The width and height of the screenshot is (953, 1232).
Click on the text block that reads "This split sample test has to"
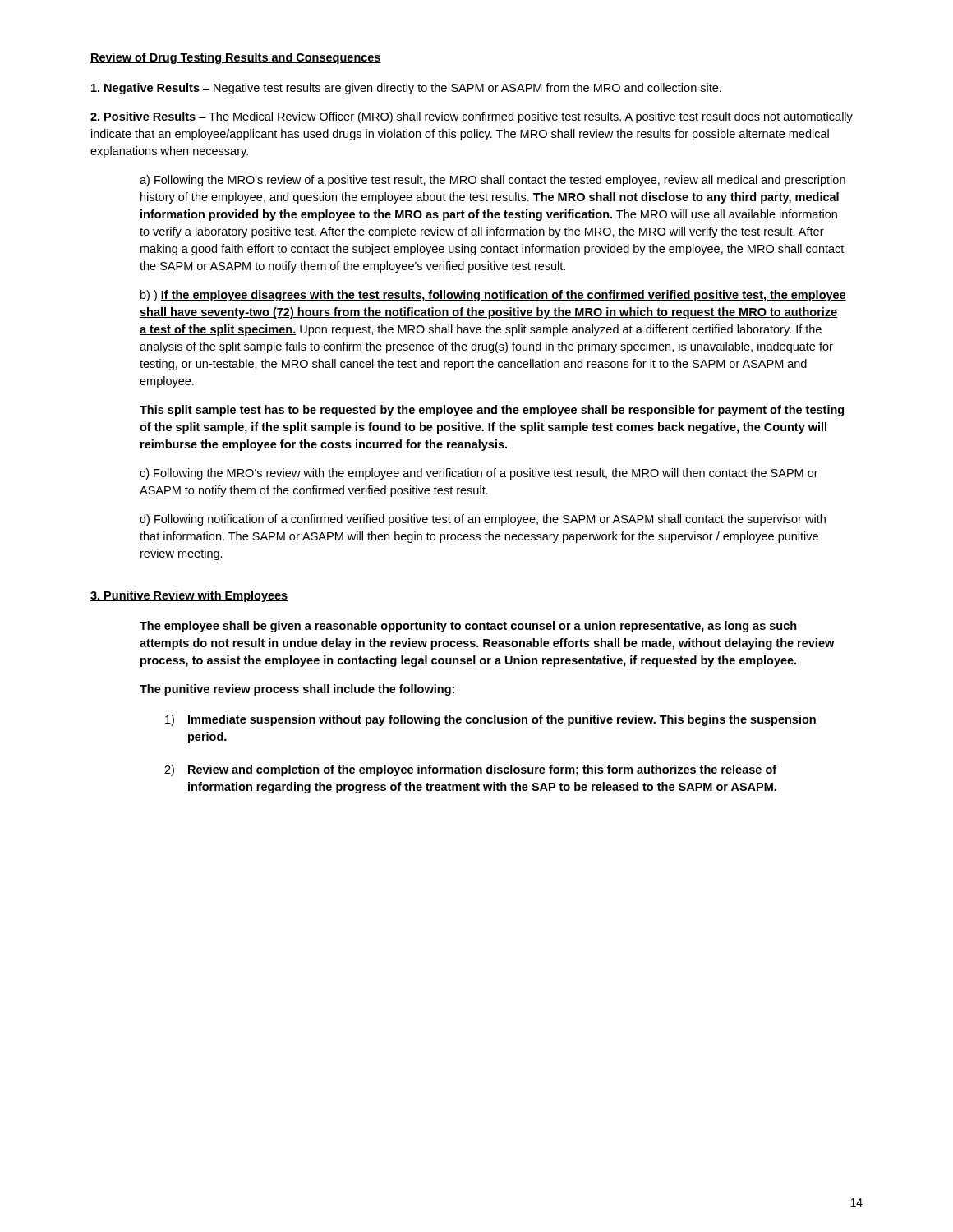pyautogui.click(x=492, y=427)
